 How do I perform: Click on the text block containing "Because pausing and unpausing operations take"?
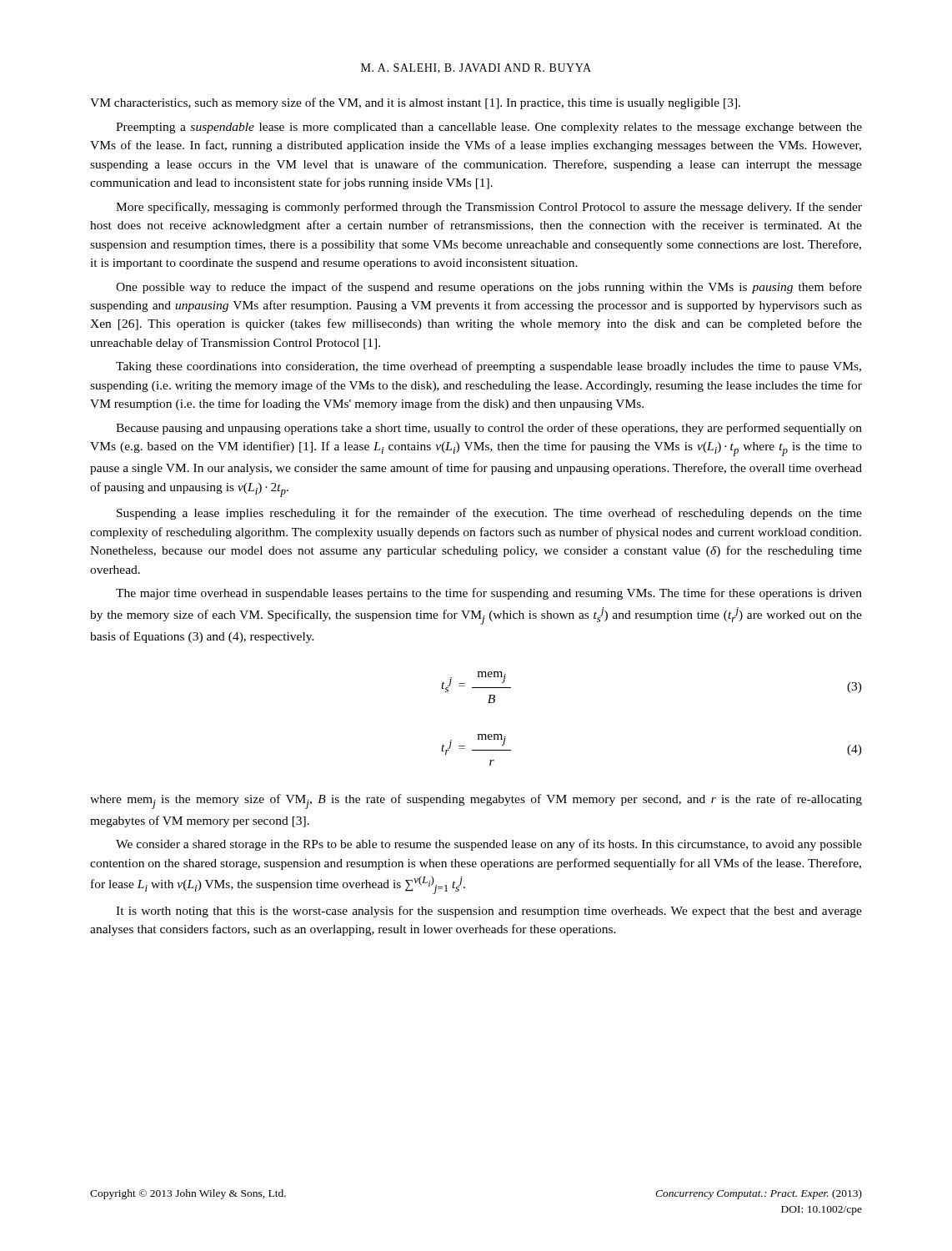coord(476,459)
